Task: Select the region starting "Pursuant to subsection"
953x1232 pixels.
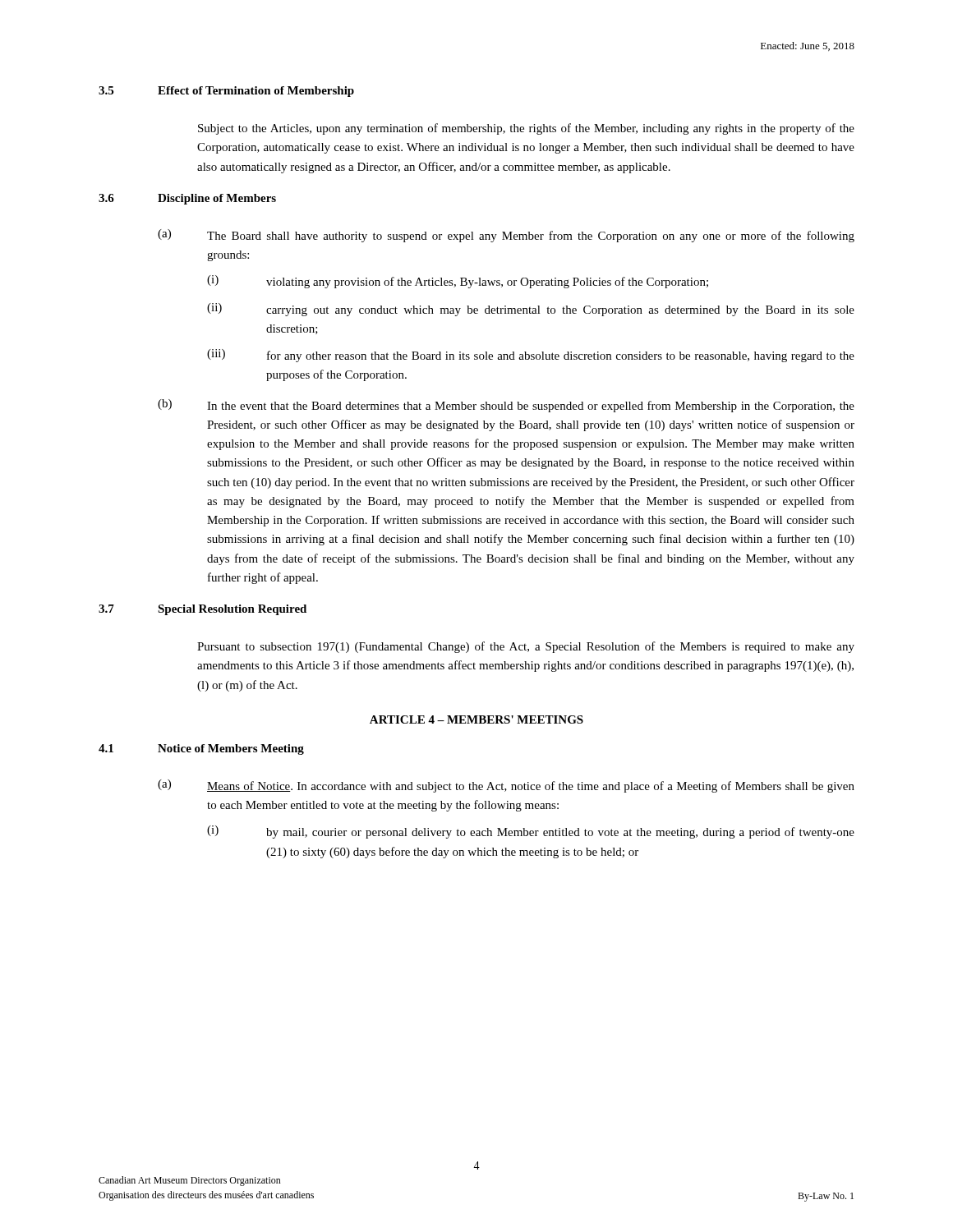Action: 526,665
